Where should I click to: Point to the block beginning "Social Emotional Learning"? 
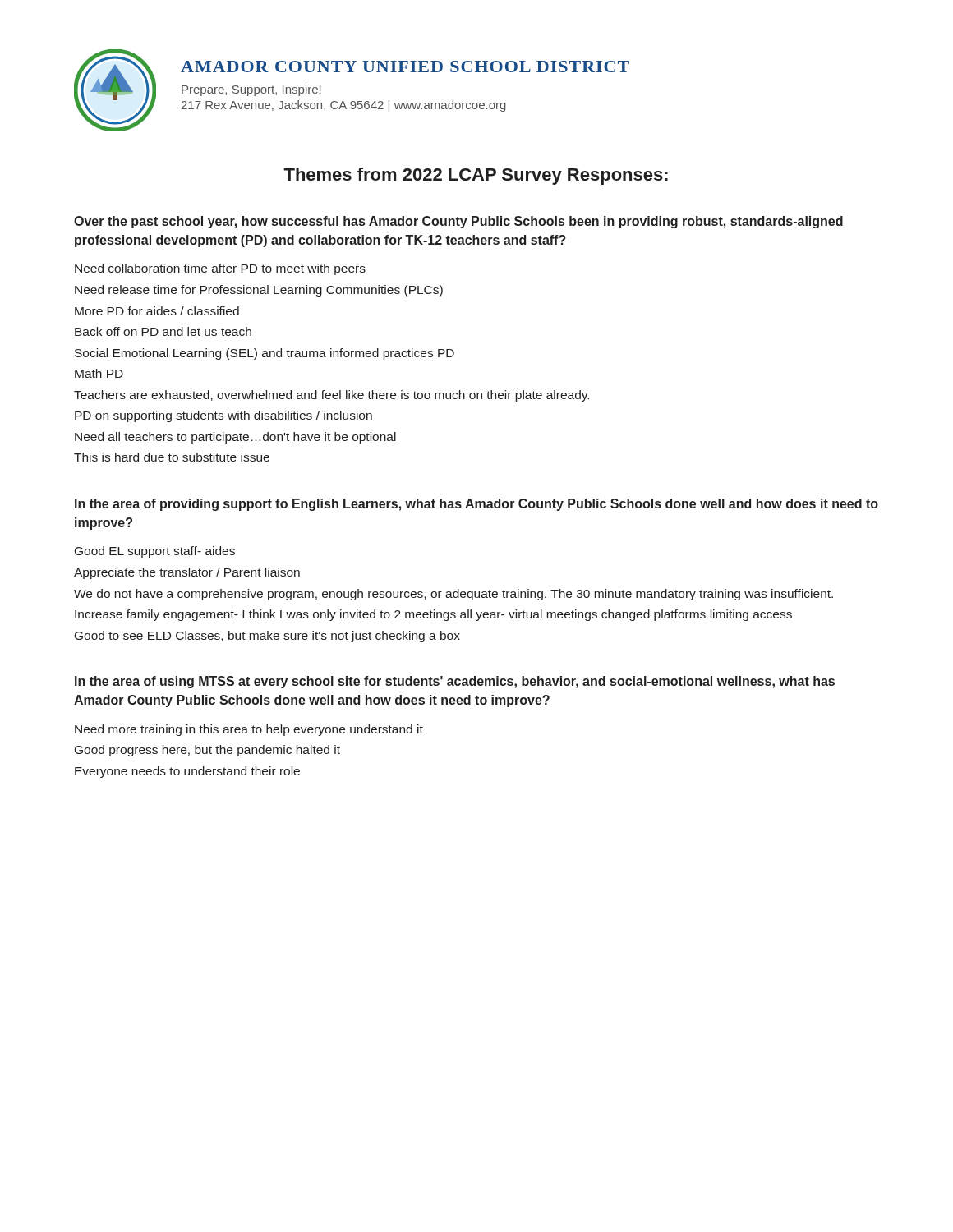[264, 352]
